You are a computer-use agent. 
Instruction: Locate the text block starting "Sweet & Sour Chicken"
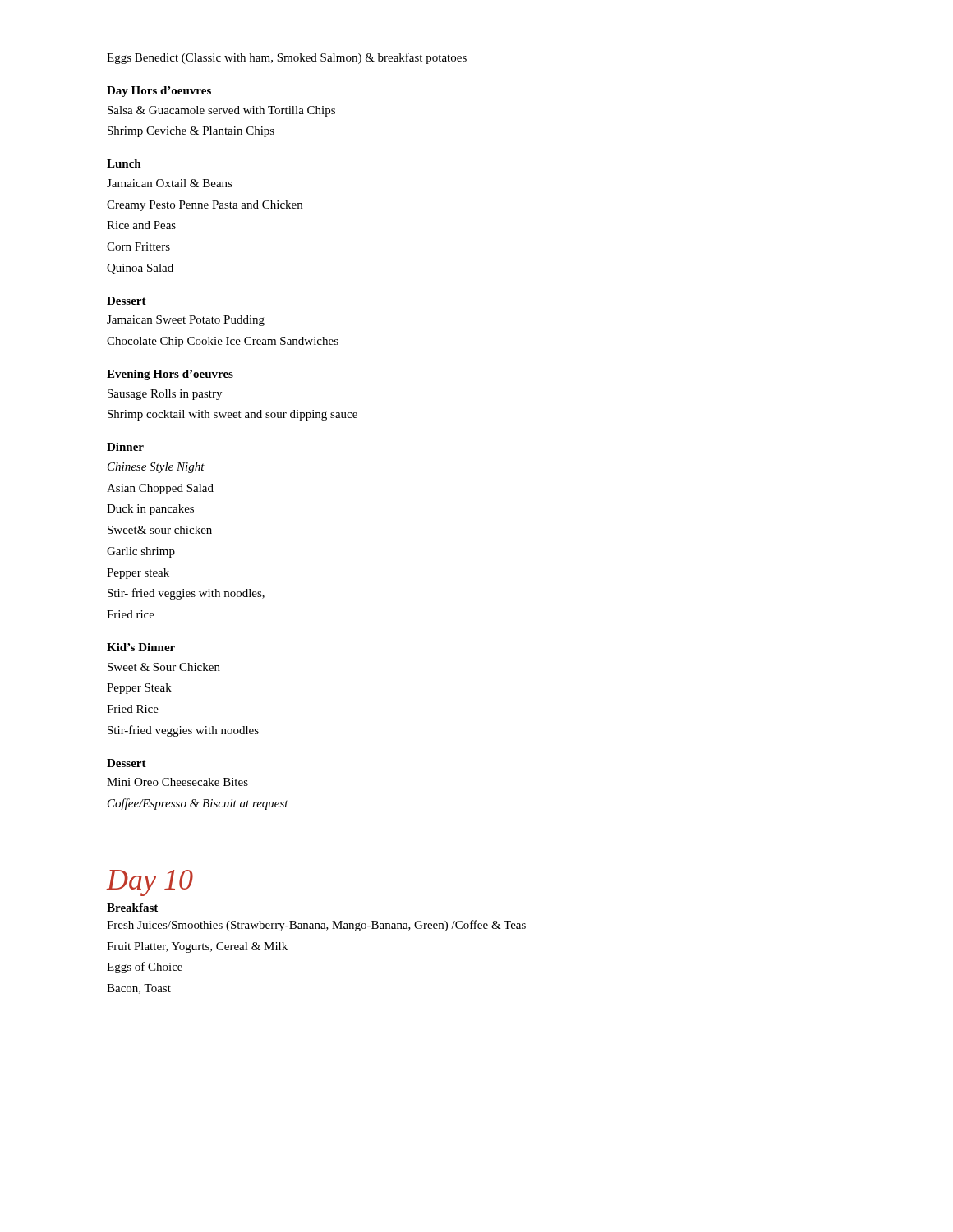coord(163,667)
